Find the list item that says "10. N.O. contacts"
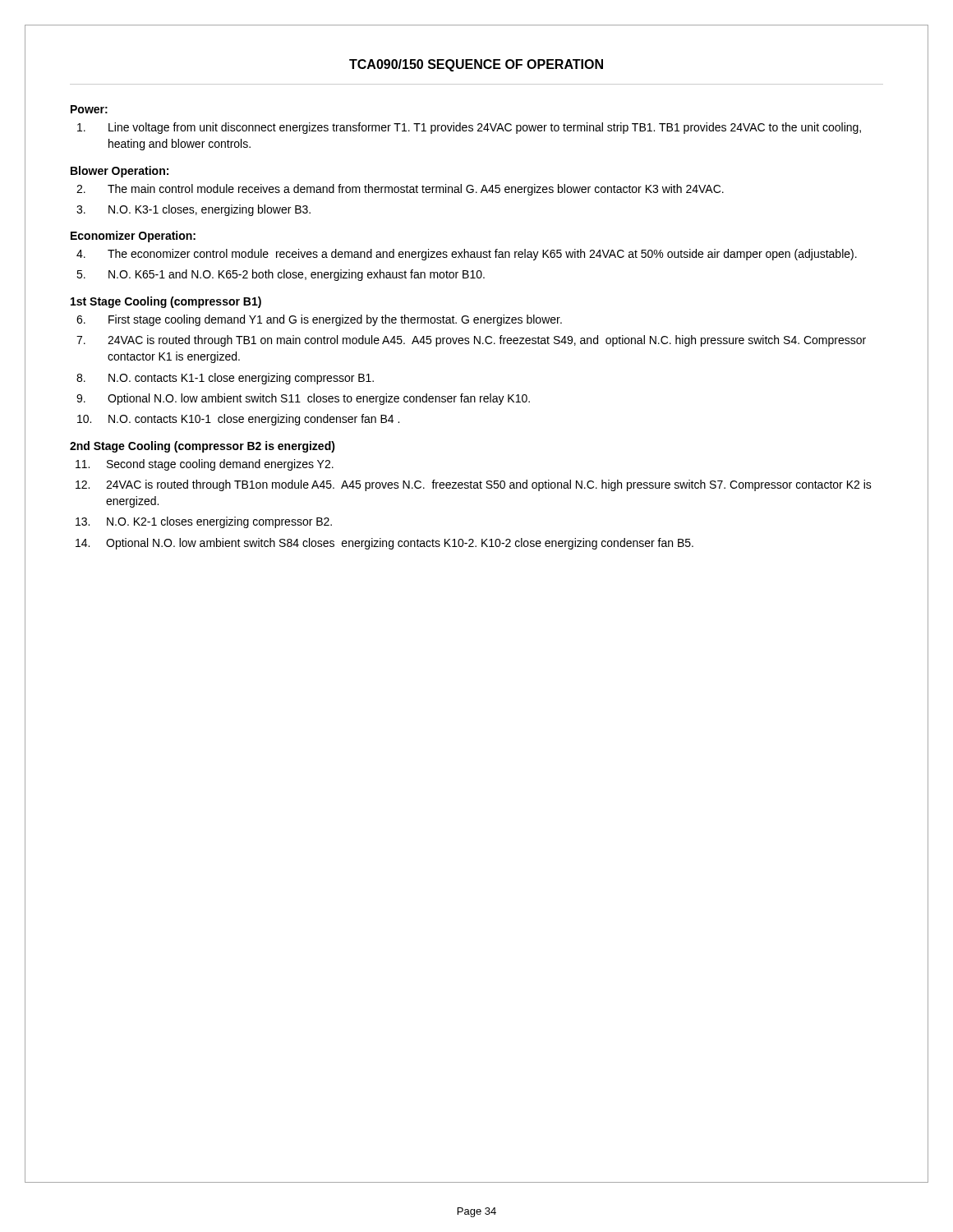This screenshot has width=953, height=1232. [x=238, y=420]
